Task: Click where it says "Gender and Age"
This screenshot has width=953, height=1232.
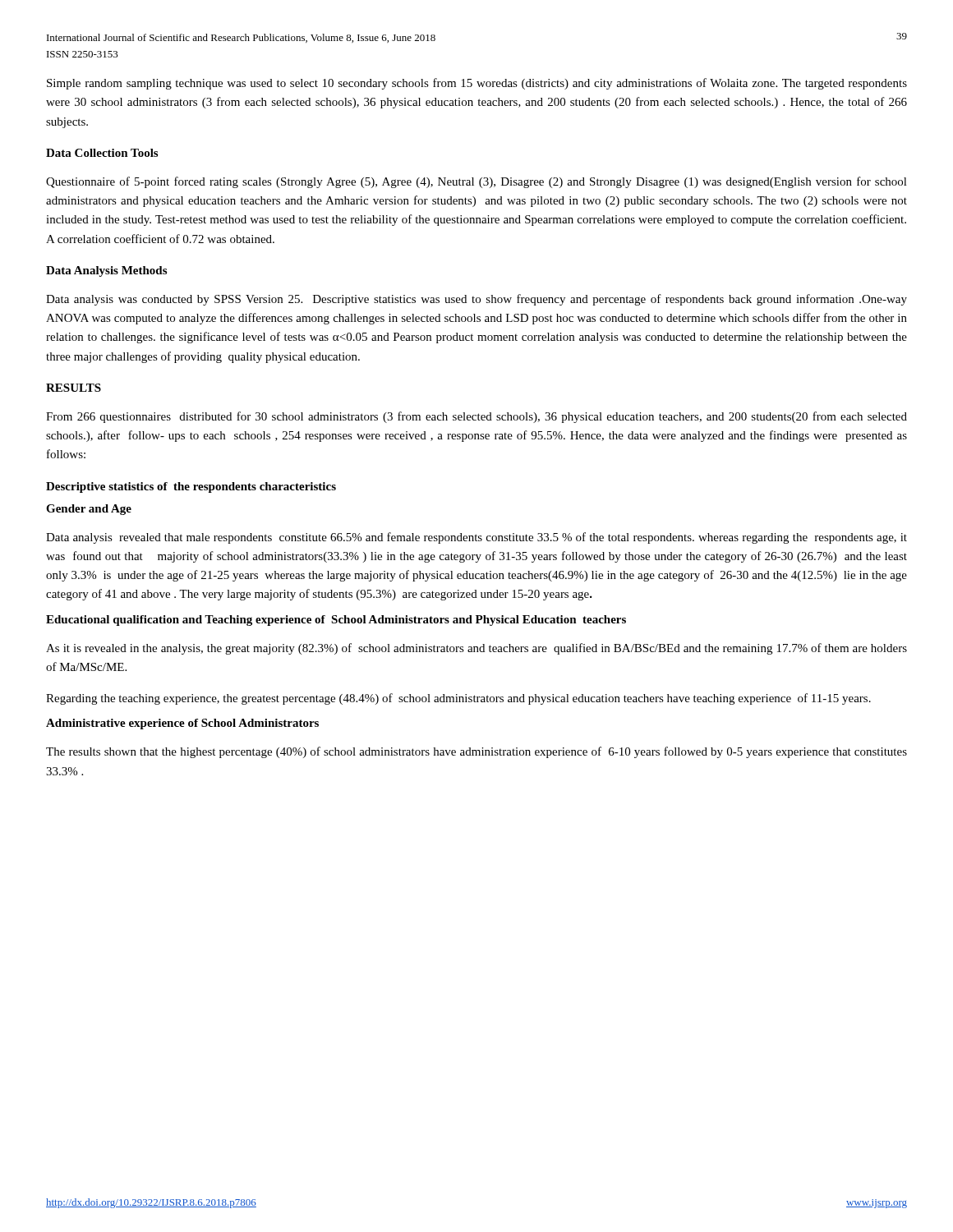Action: tap(89, 510)
